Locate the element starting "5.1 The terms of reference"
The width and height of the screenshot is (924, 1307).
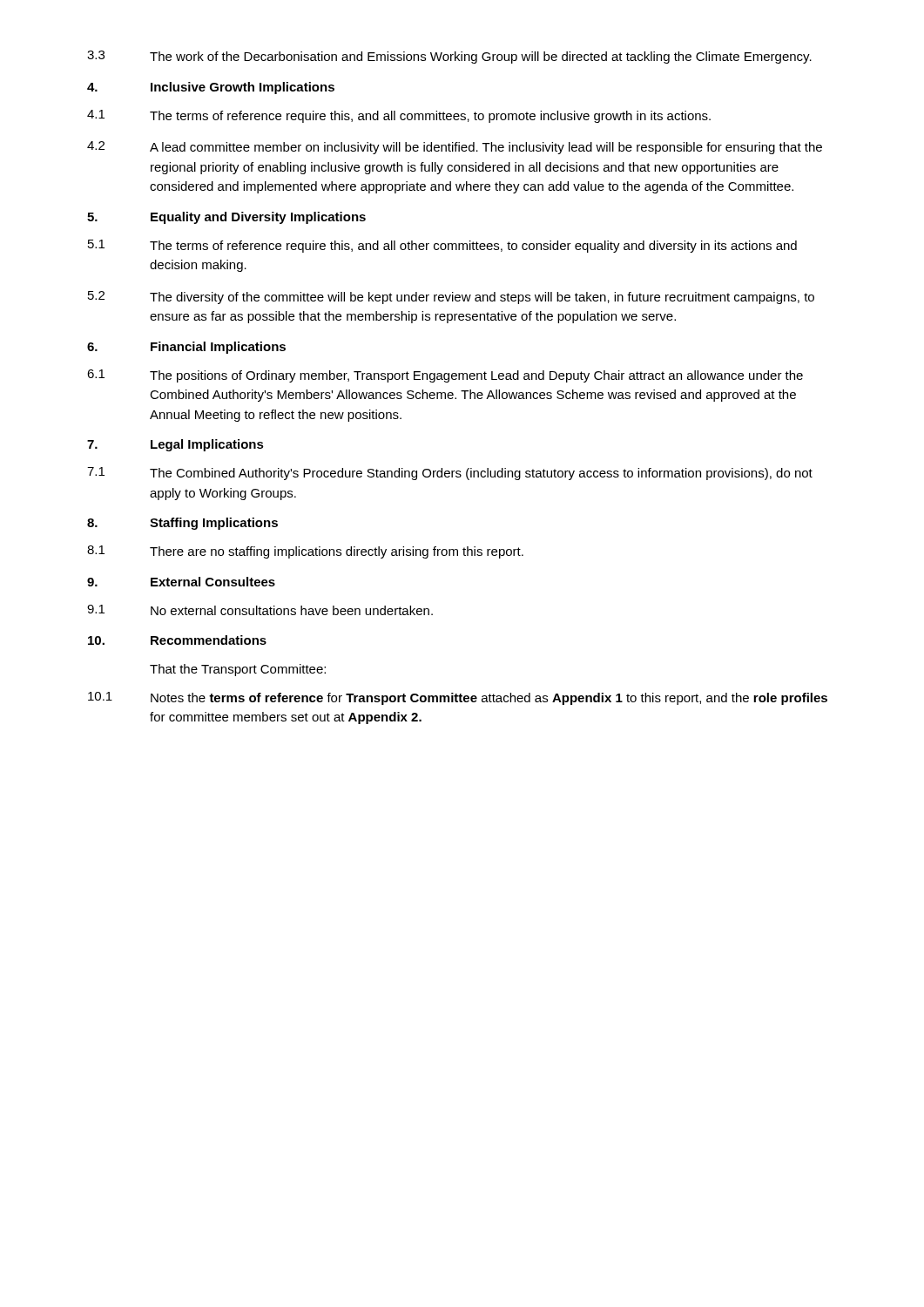tap(462, 255)
